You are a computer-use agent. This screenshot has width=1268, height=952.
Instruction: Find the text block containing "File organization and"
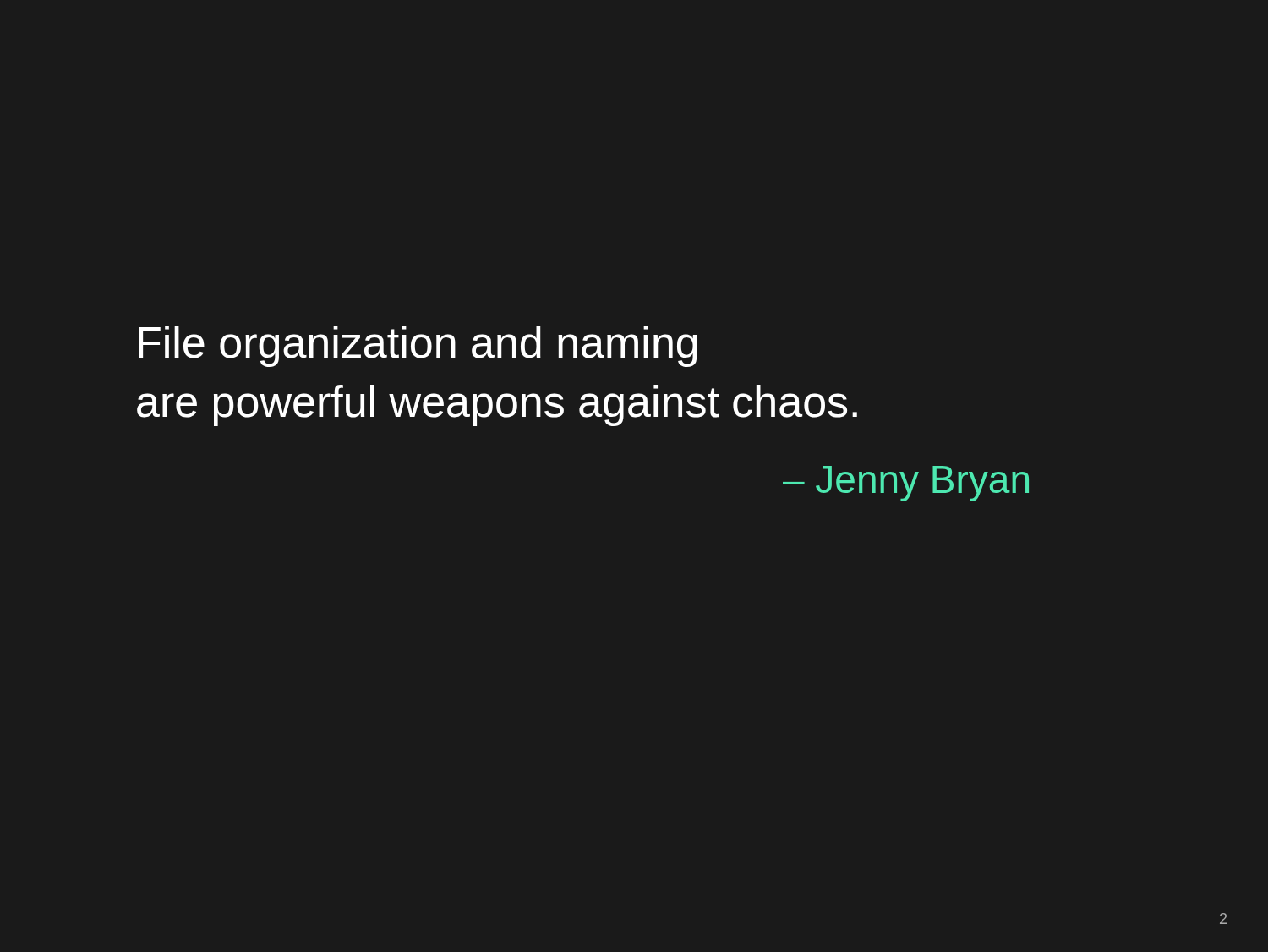coord(600,408)
